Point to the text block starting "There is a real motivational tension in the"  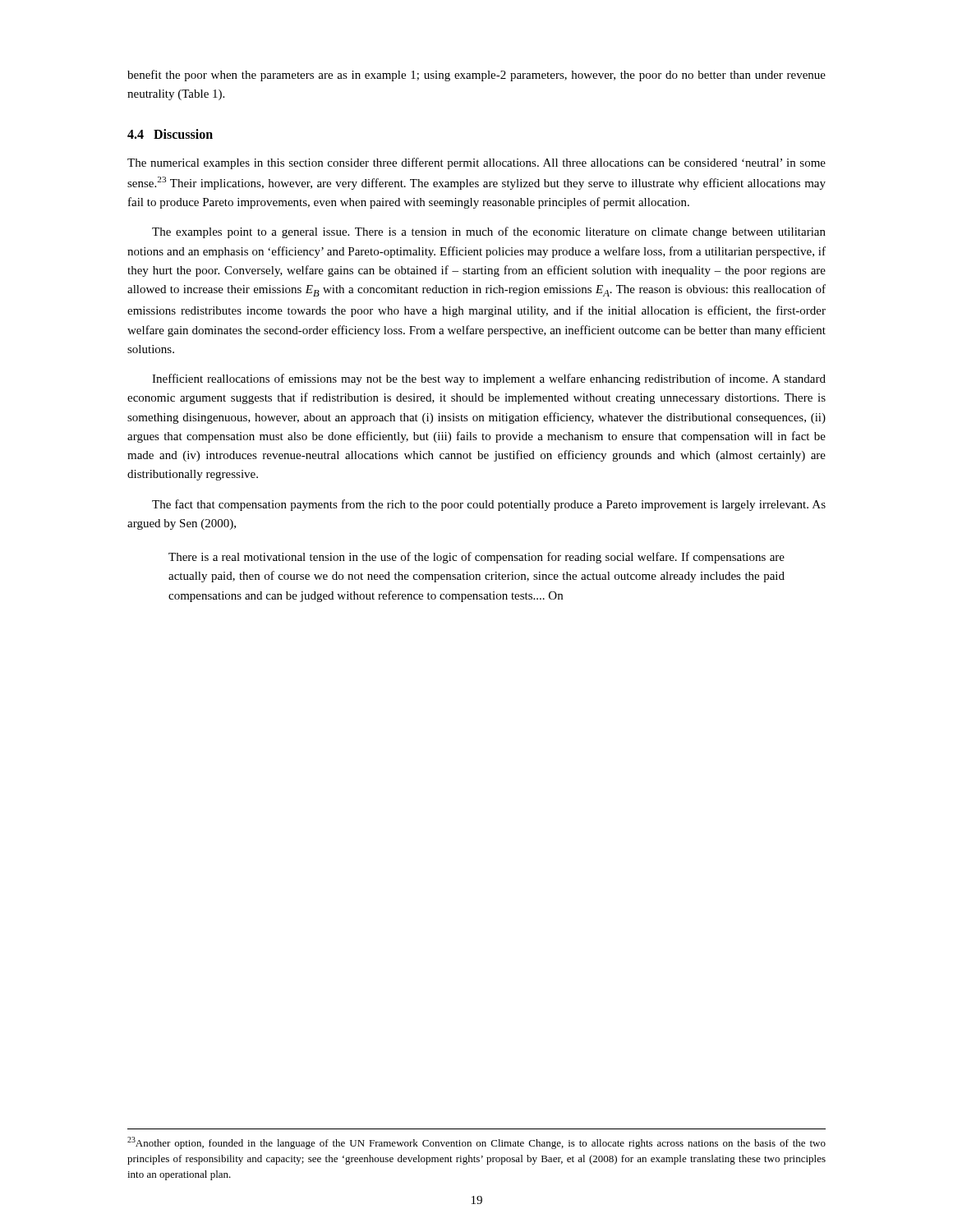(x=476, y=576)
